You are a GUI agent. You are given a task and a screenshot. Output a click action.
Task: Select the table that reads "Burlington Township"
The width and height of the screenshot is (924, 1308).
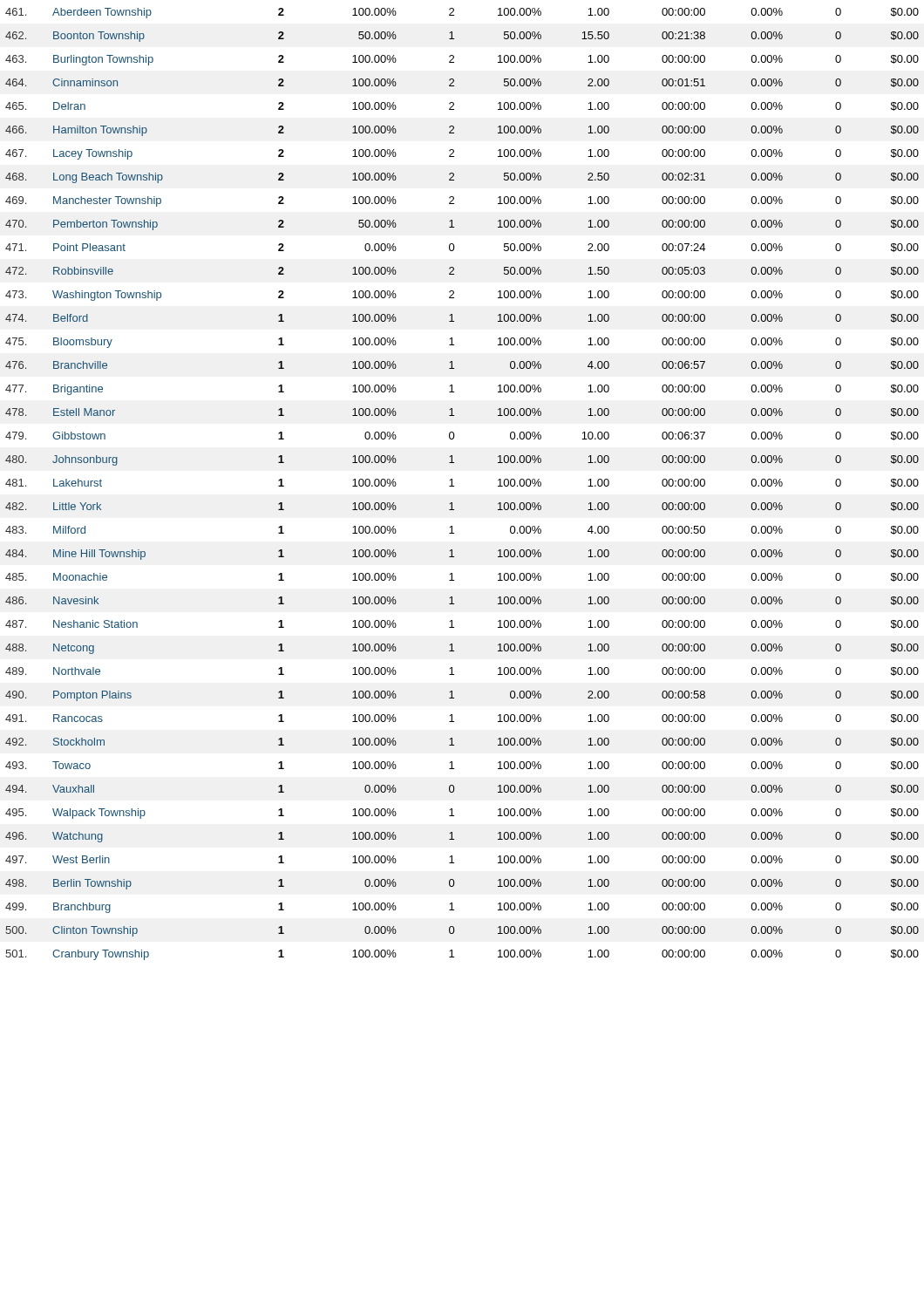[x=462, y=483]
